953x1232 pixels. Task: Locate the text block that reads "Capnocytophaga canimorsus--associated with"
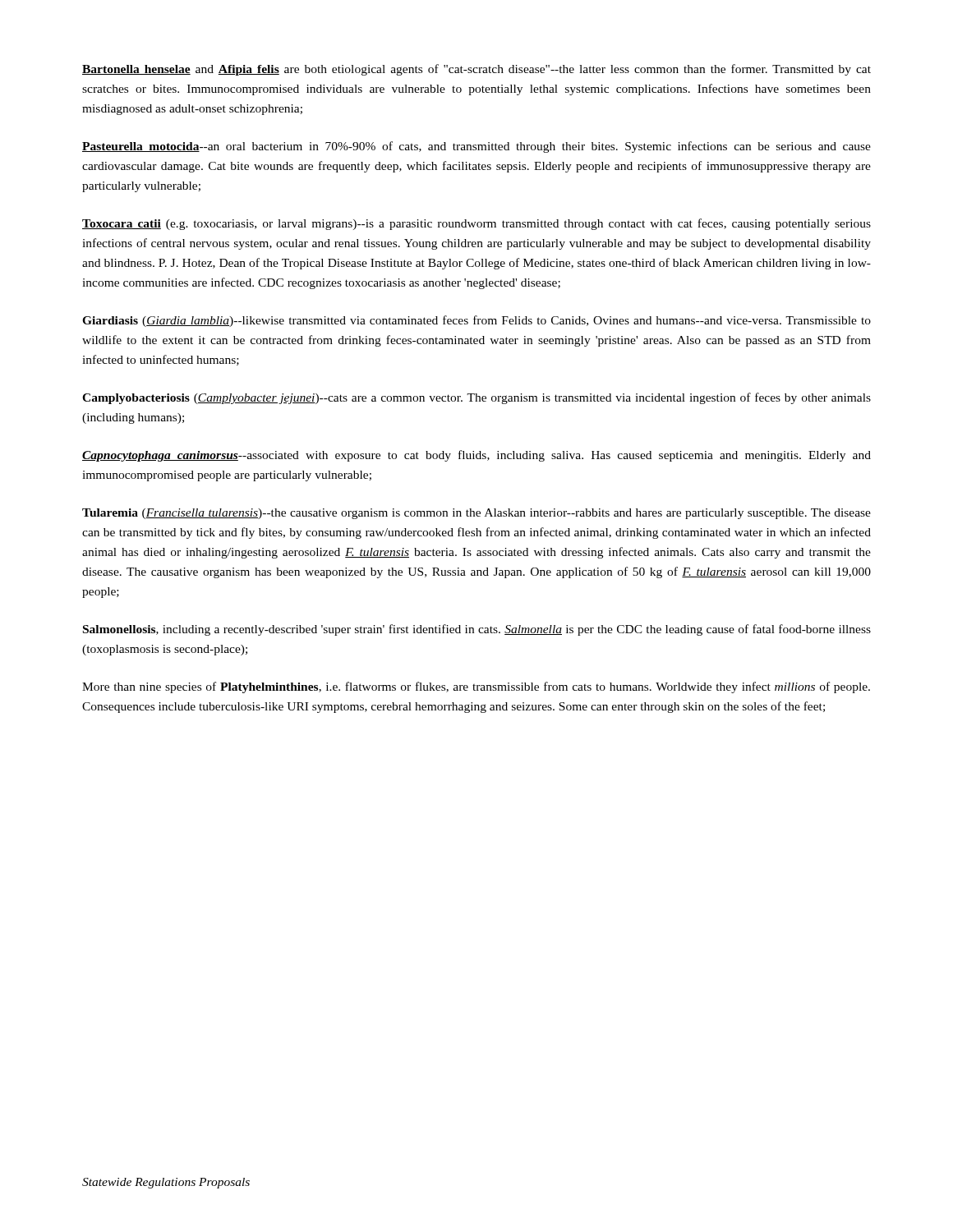point(476,465)
